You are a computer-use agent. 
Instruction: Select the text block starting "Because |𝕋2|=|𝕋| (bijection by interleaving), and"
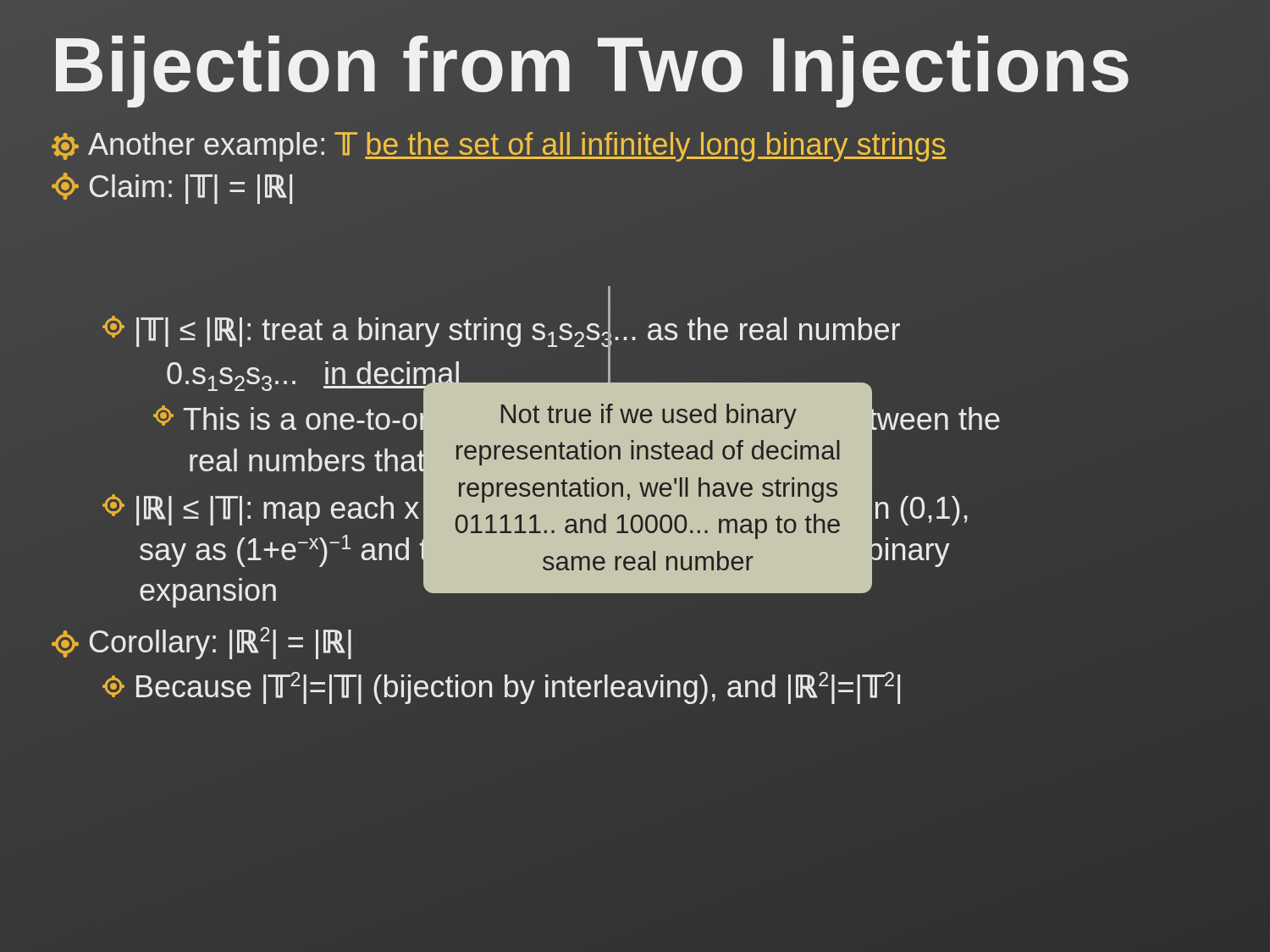[x=502, y=687]
